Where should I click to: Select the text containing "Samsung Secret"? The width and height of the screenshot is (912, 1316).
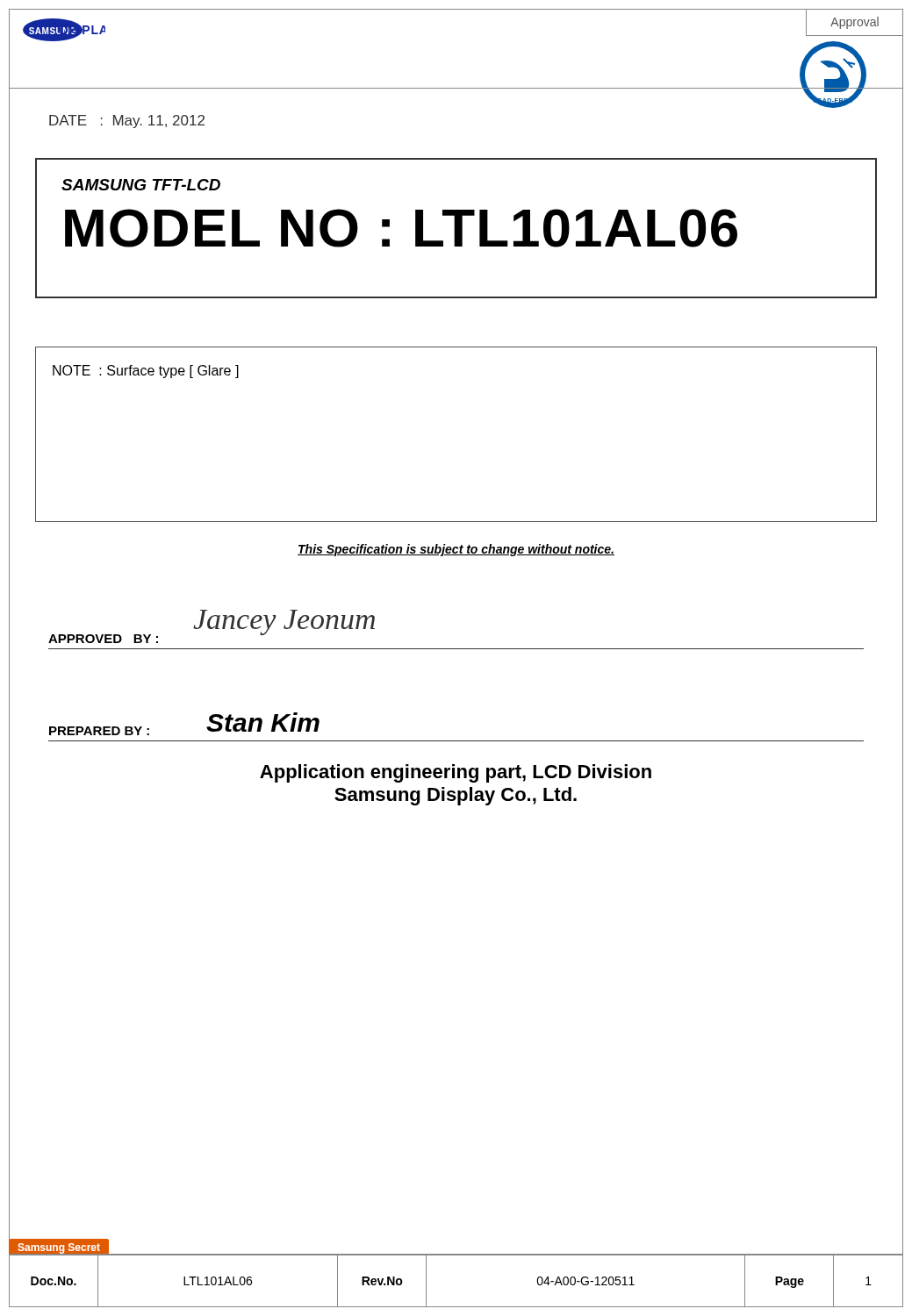coord(59,1248)
